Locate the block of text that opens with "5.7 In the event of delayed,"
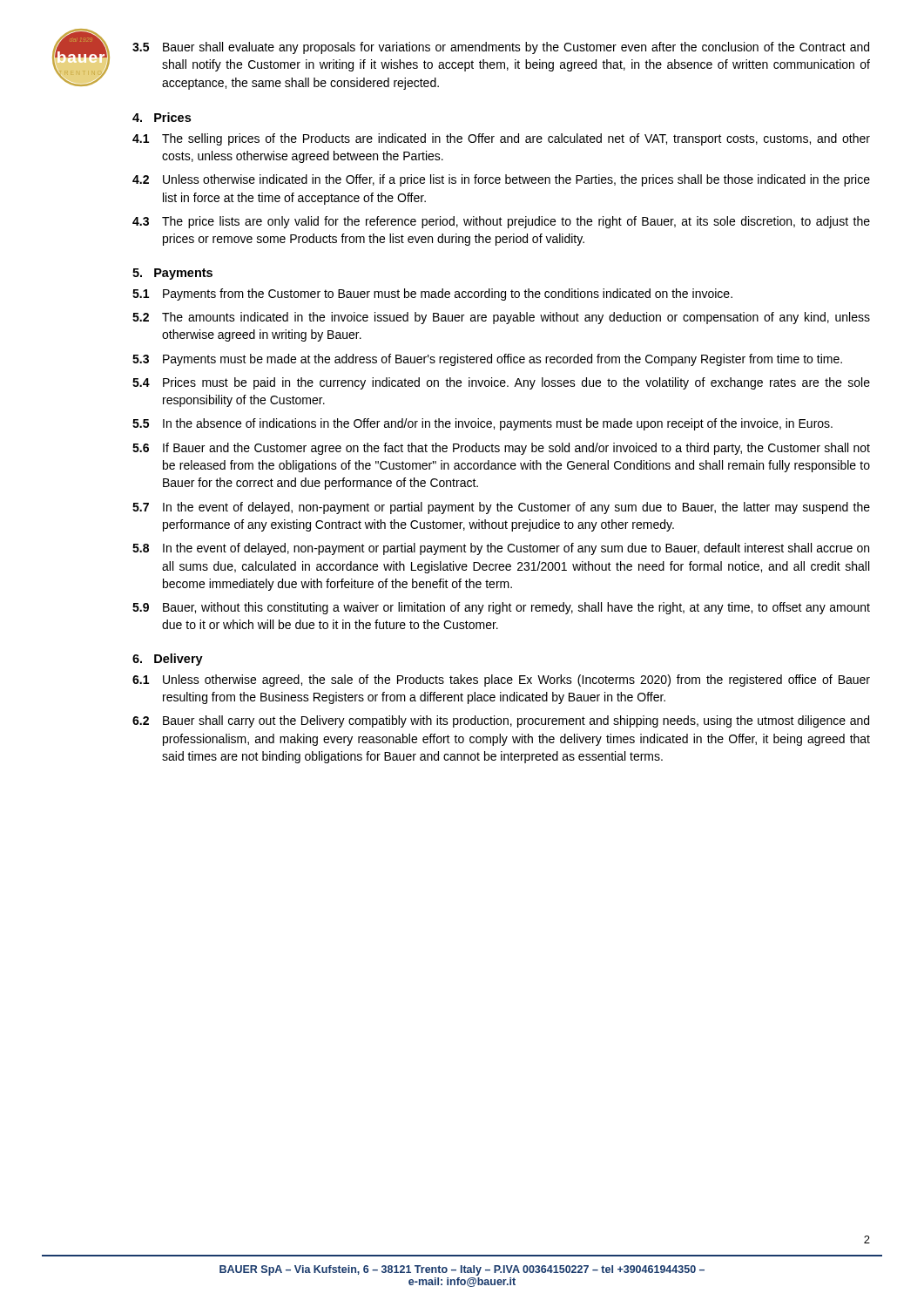The image size is (924, 1307). pyautogui.click(x=501, y=516)
